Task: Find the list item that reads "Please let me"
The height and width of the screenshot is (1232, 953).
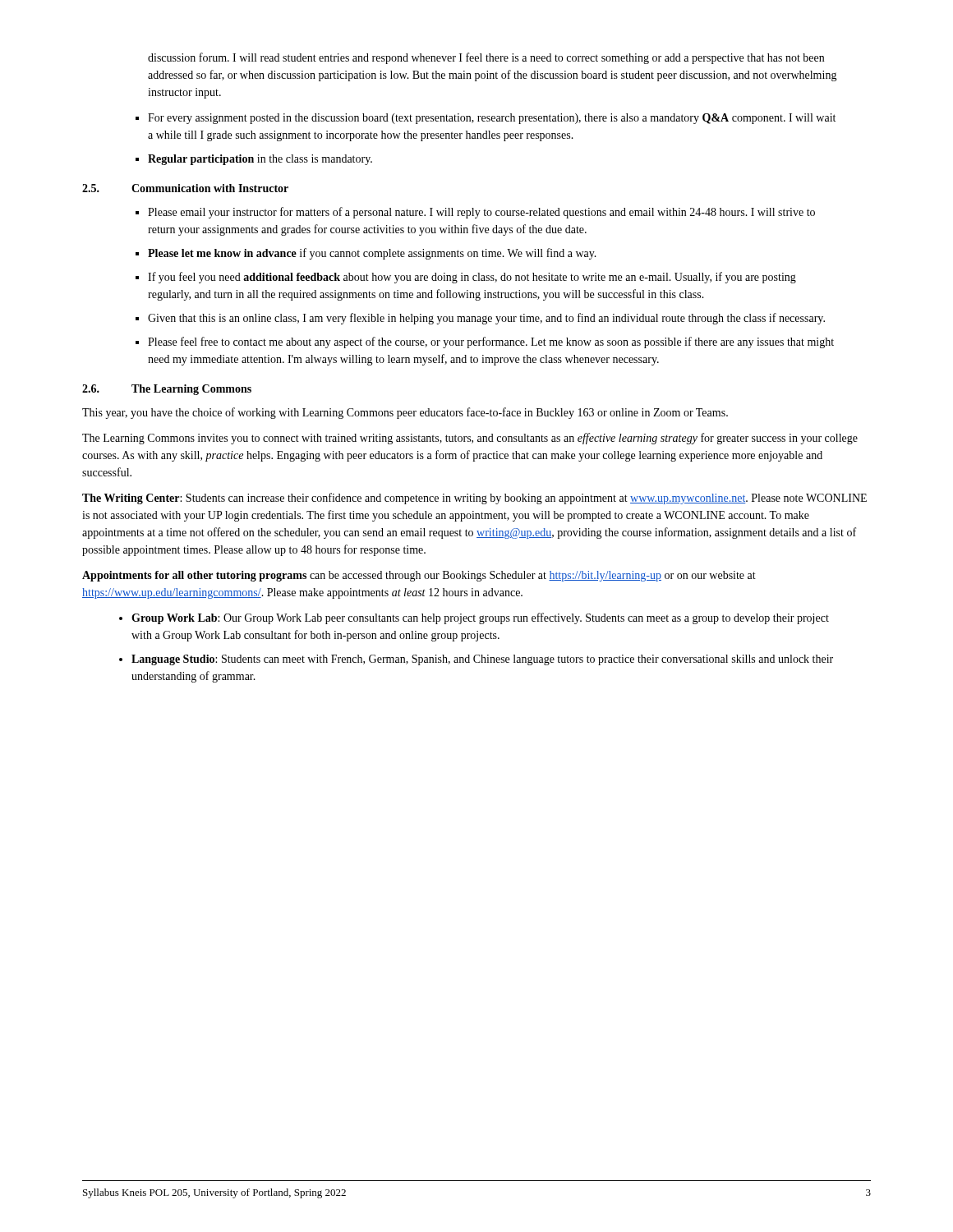Action: [x=372, y=253]
